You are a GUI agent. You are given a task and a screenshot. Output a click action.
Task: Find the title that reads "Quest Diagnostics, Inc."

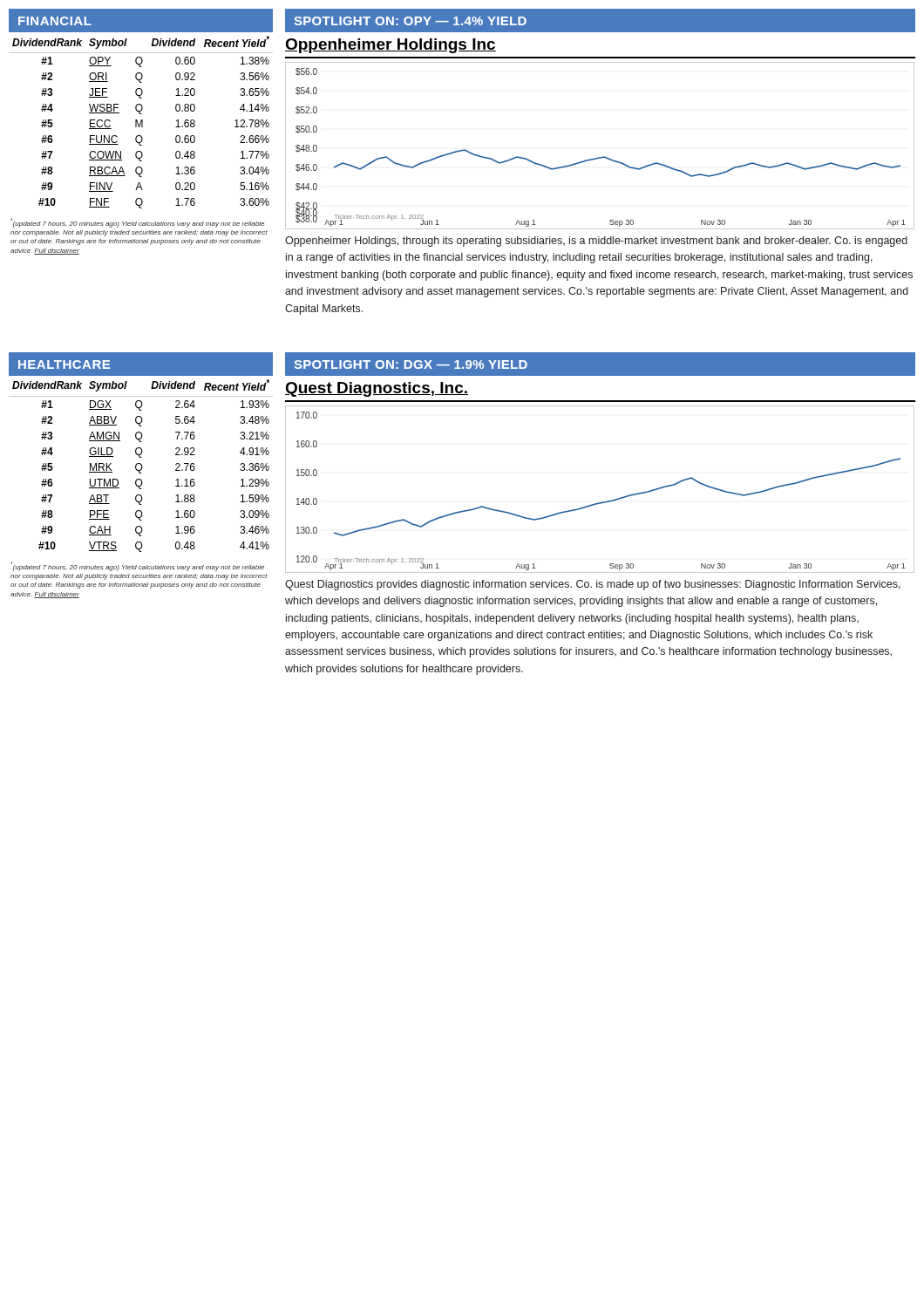click(377, 387)
